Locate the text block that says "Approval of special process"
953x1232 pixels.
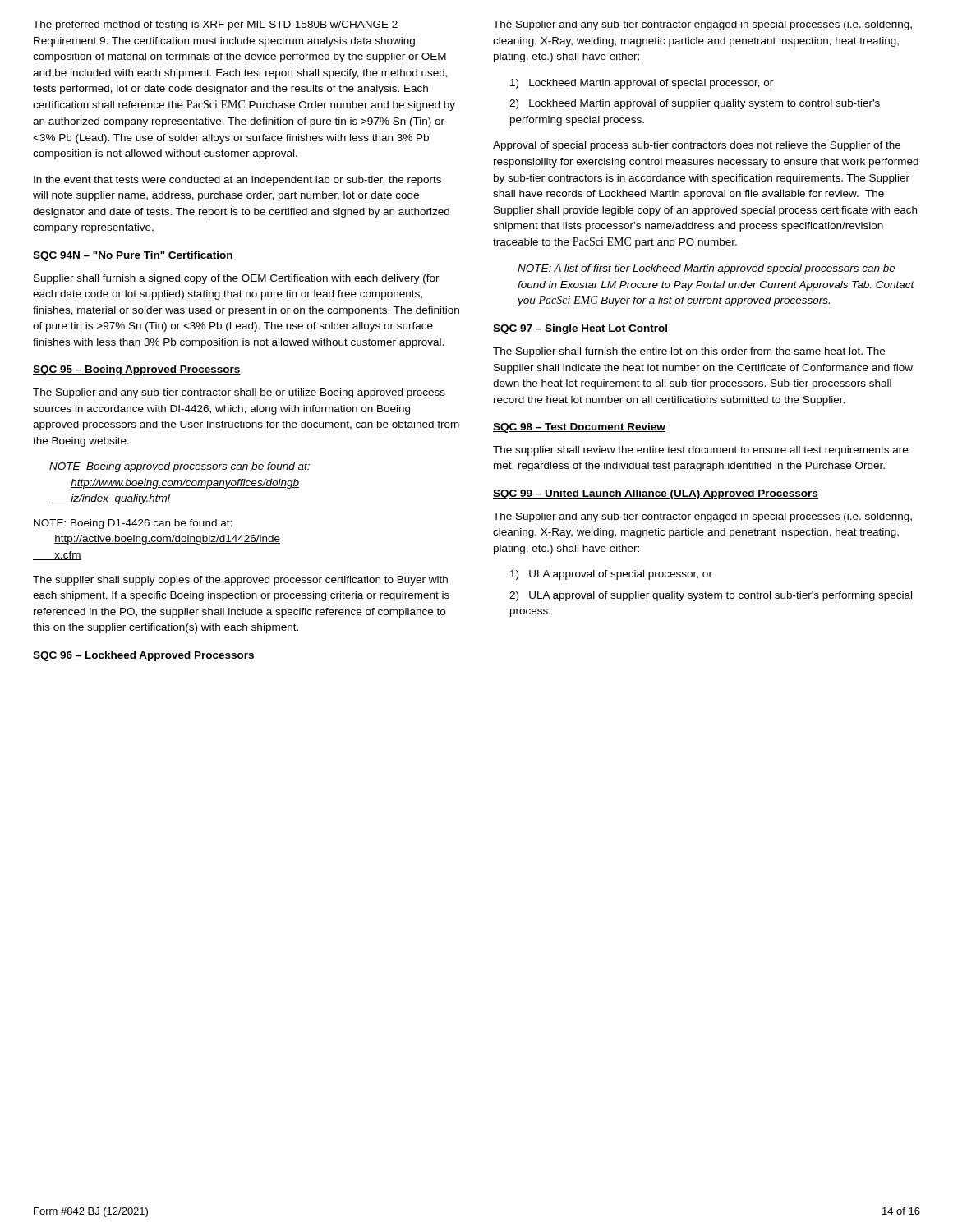click(706, 193)
